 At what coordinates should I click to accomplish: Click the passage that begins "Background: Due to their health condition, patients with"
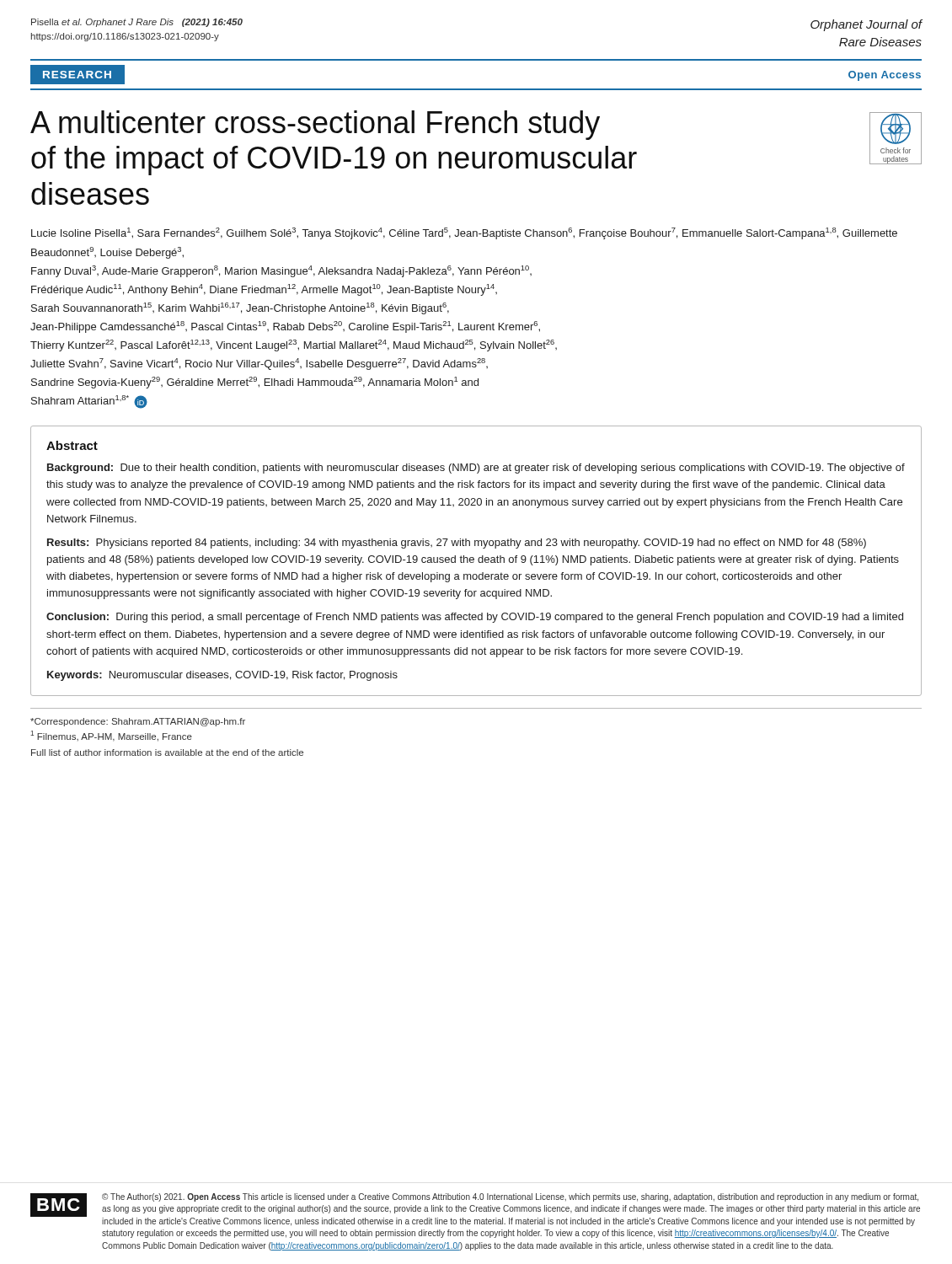click(x=475, y=493)
